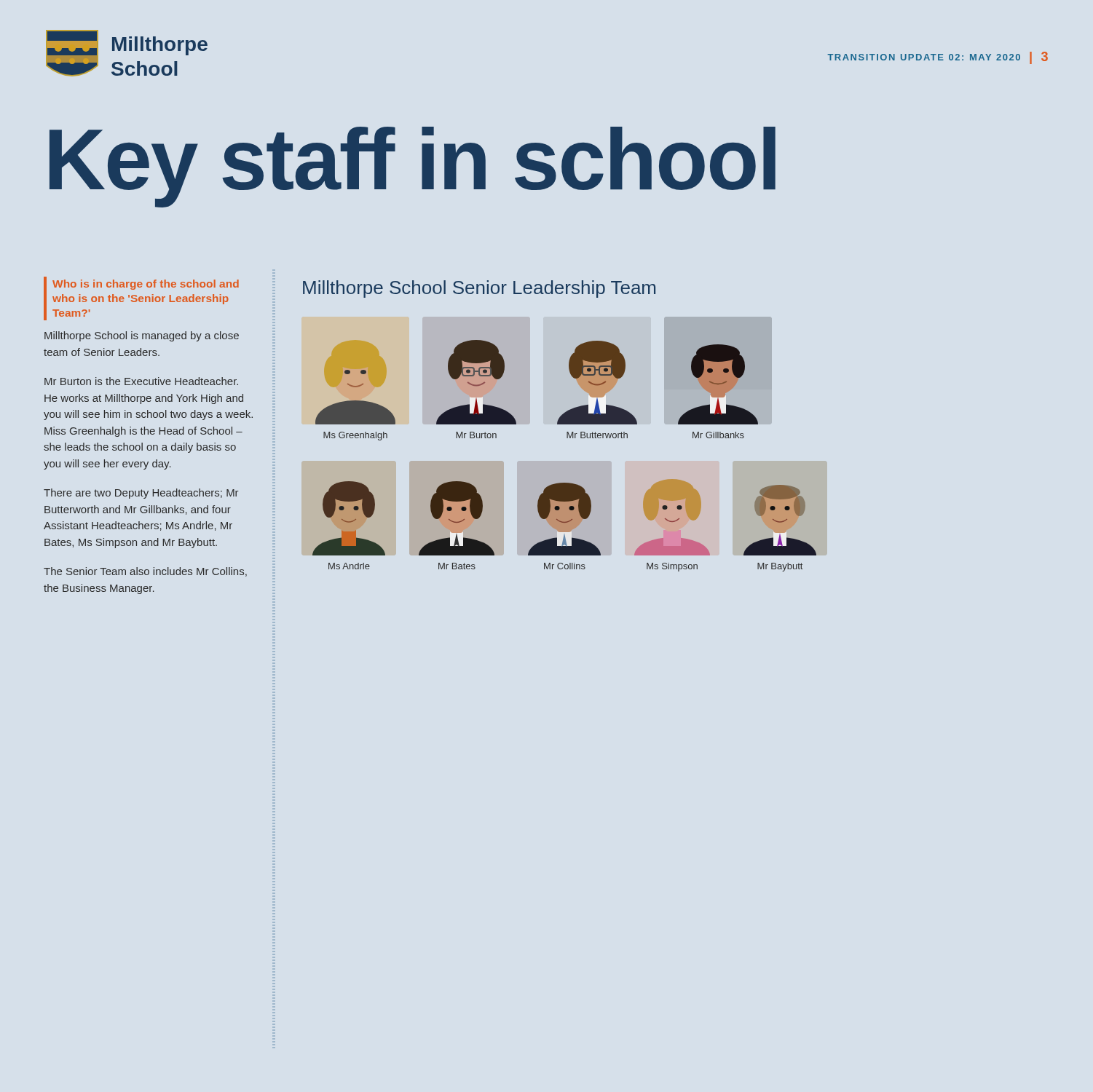Find the title containing "Key staff in"
The width and height of the screenshot is (1093, 1092).
click(546, 159)
